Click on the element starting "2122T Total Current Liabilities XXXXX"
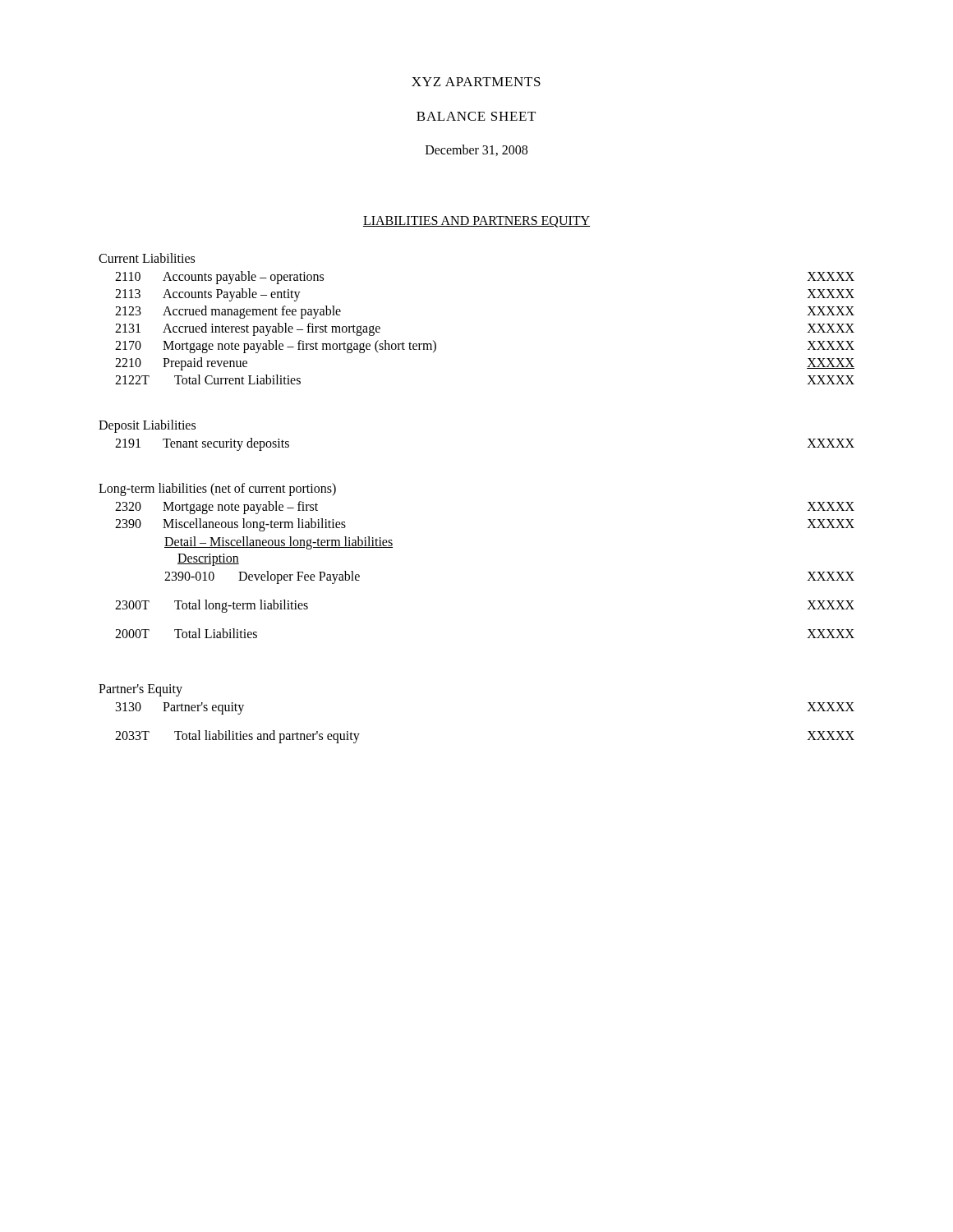This screenshot has height=1232, width=953. [x=132, y=380]
